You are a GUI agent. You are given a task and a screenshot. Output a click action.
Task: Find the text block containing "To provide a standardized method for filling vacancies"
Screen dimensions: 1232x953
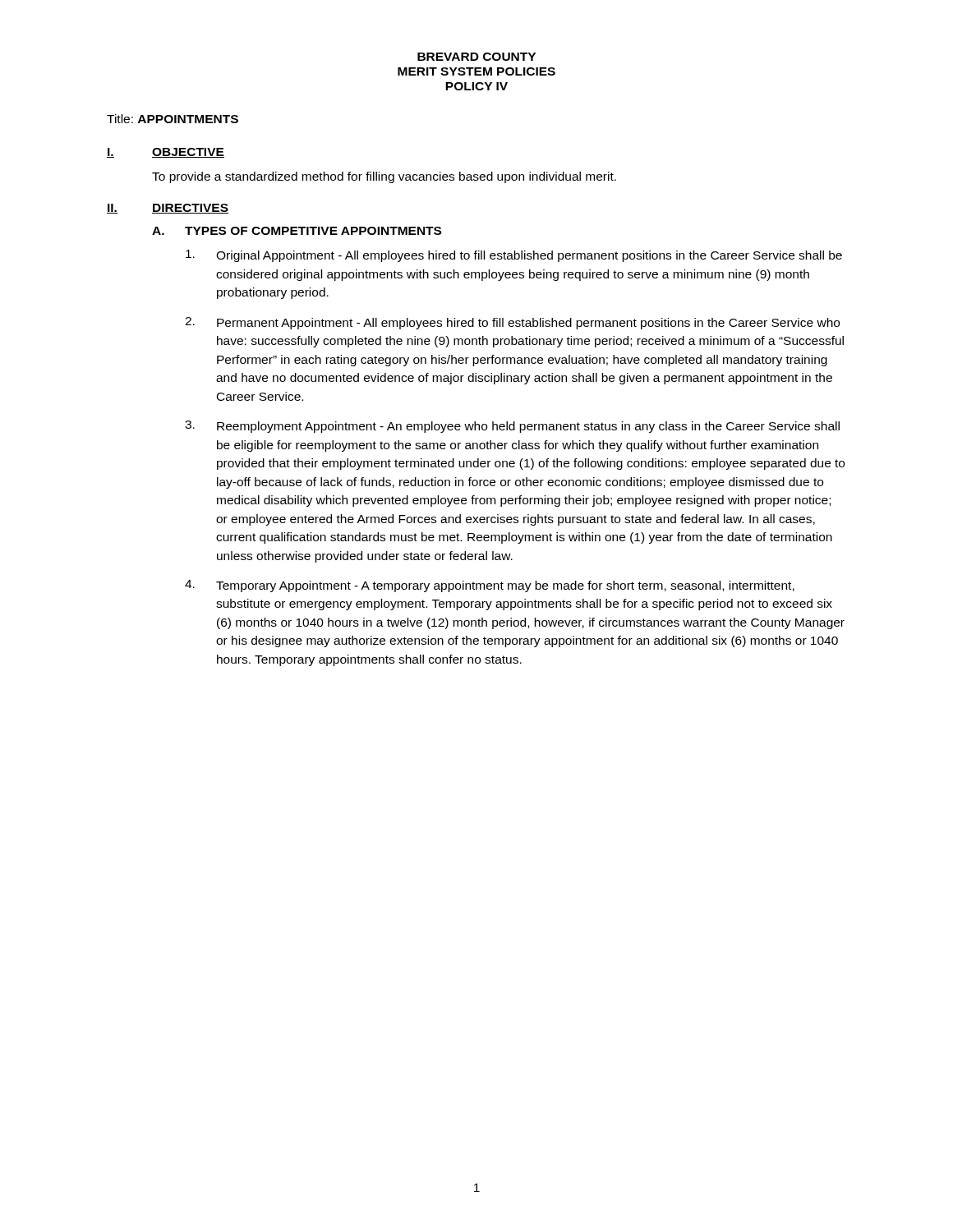[x=385, y=176]
